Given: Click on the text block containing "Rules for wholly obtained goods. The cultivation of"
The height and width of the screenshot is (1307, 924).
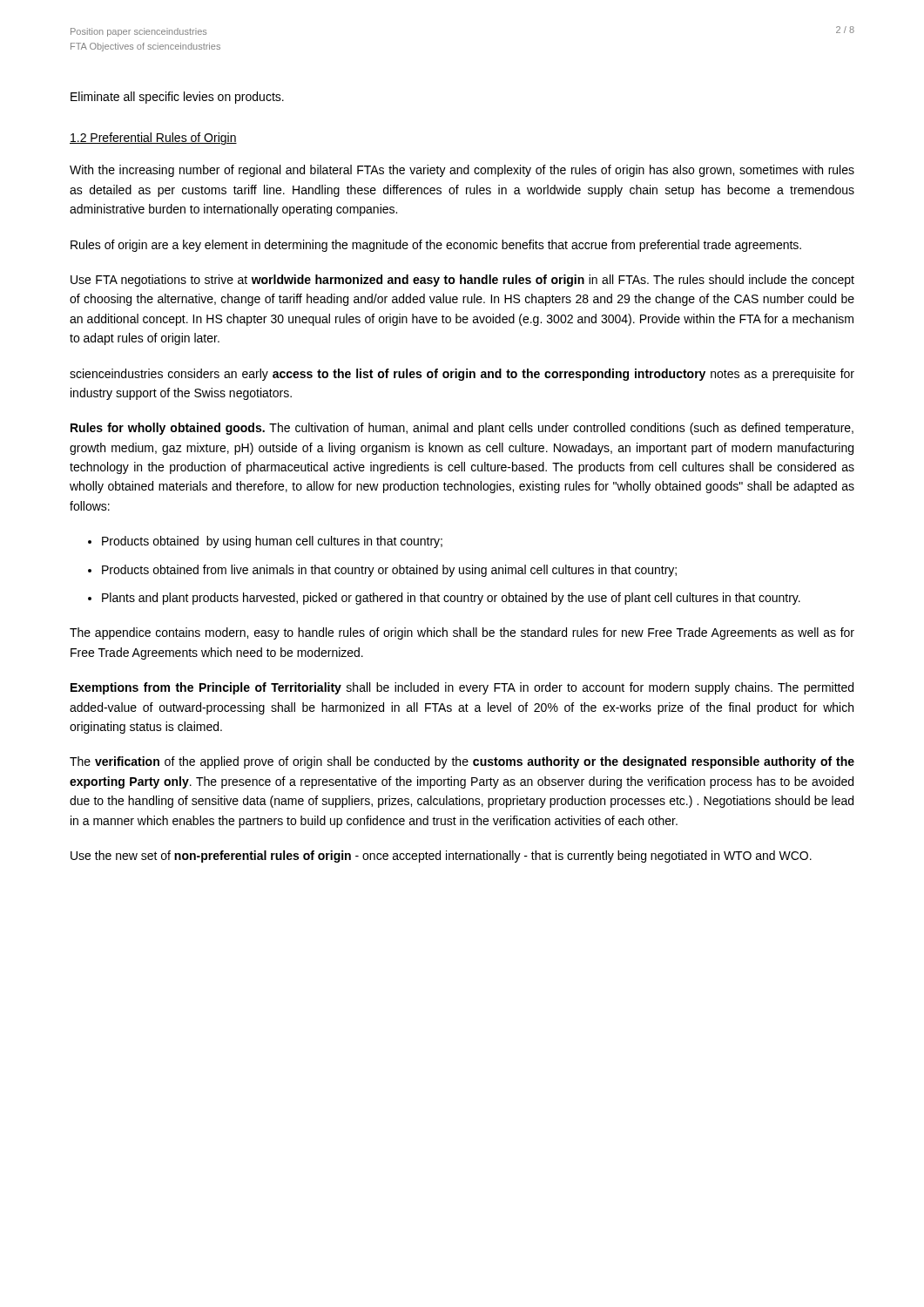Looking at the screenshot, I should (462, 467).
